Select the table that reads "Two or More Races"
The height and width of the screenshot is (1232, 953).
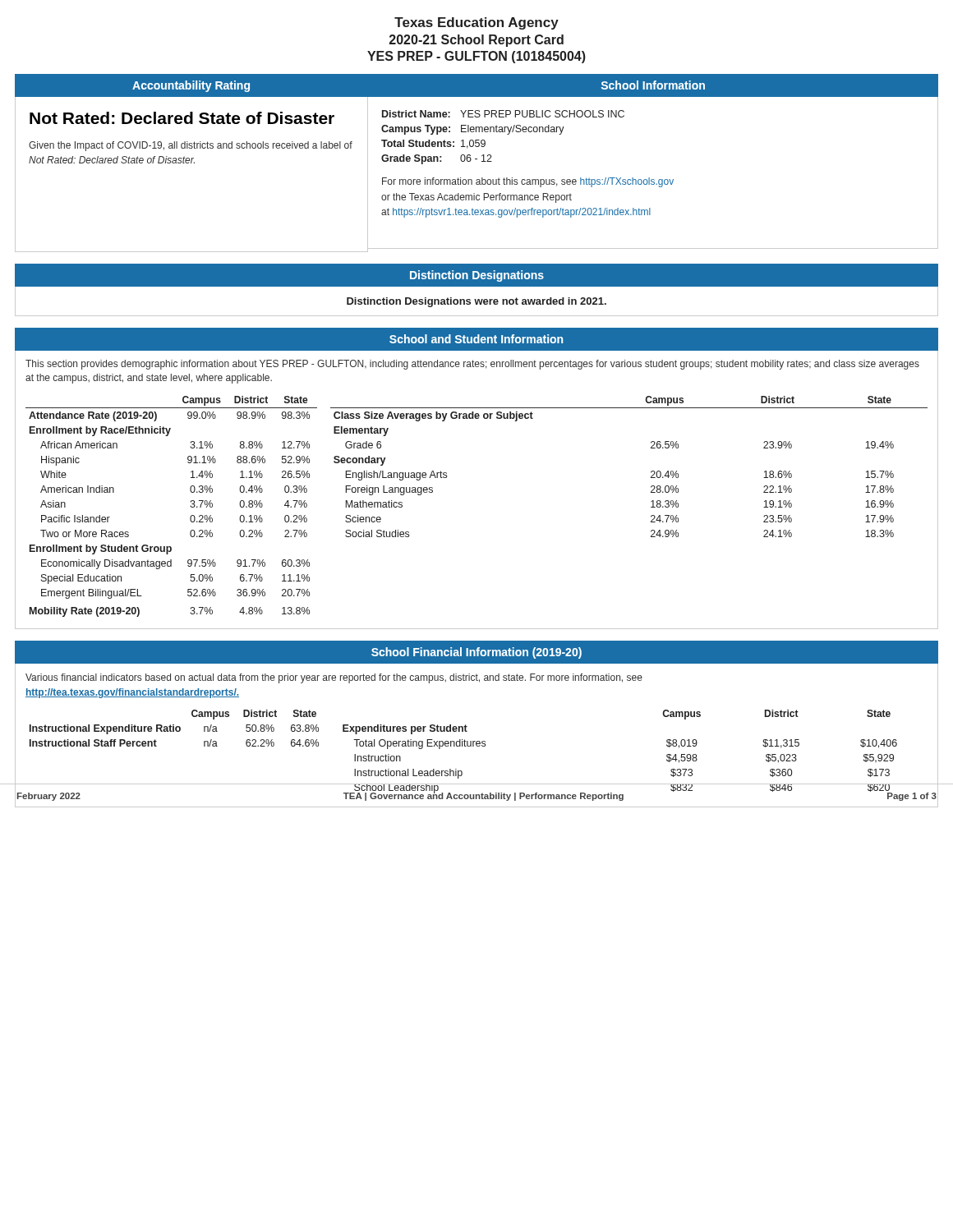point(171,505)
